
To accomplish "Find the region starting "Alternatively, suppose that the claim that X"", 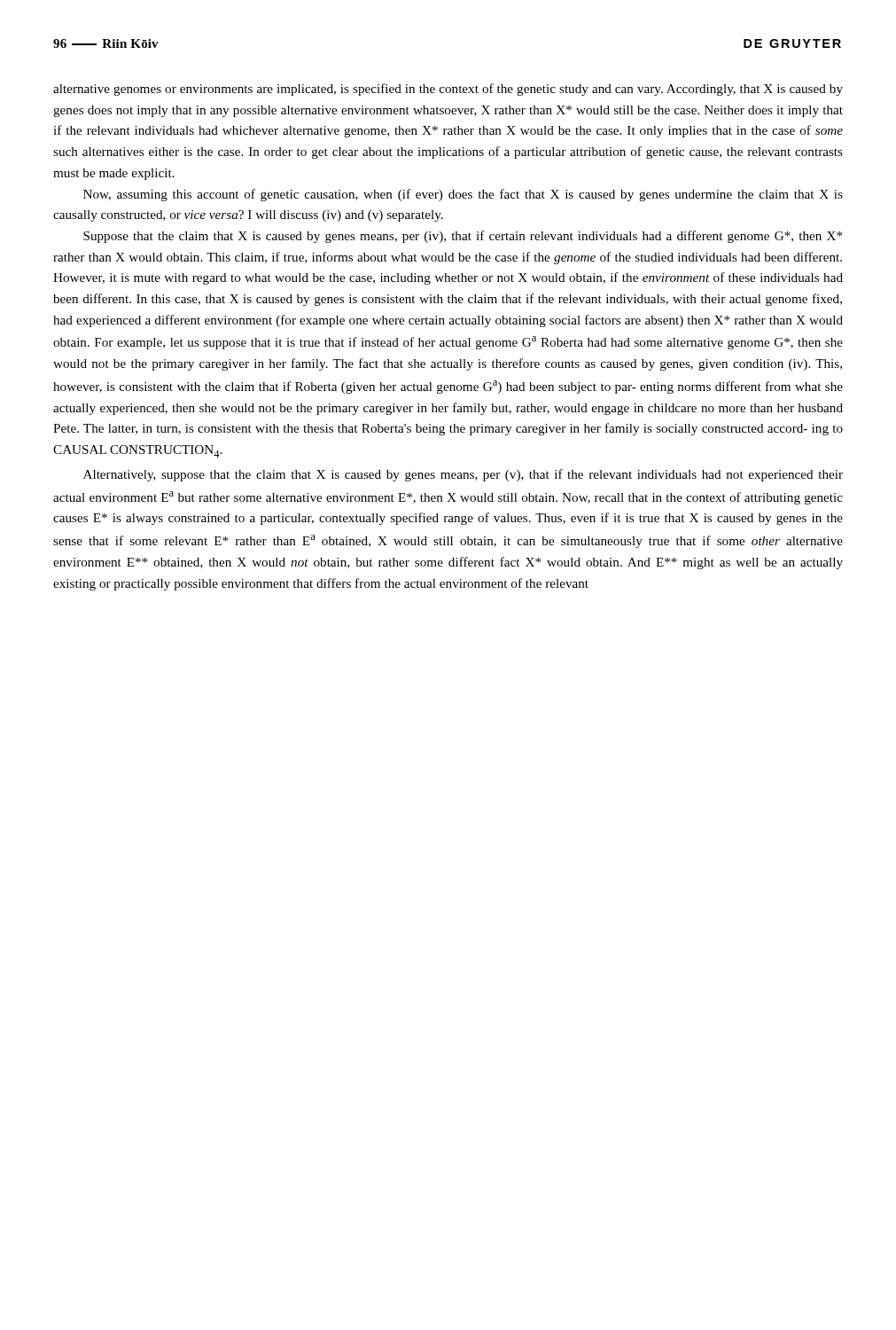I will click(x=448, y=528).
